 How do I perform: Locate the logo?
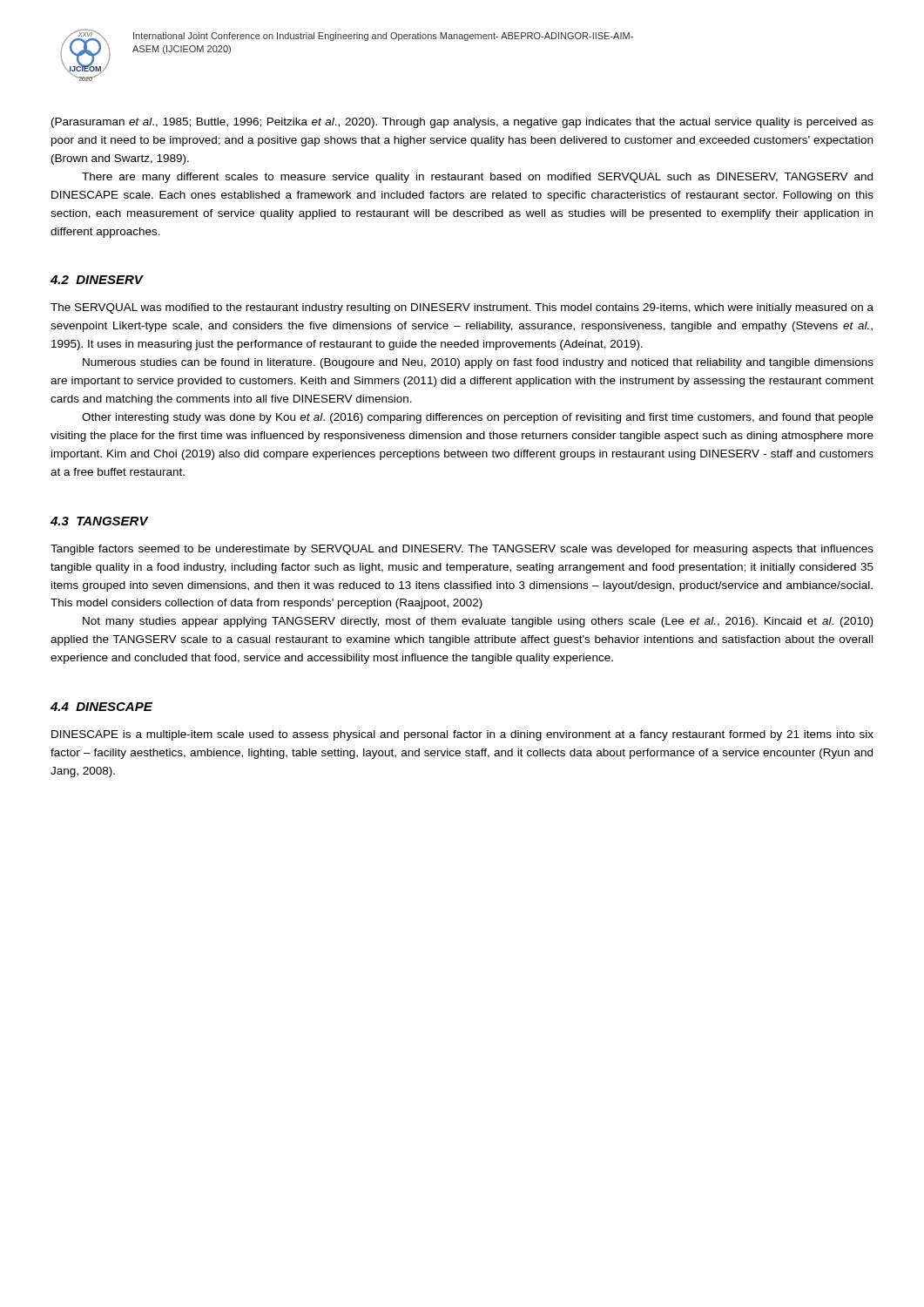coord(85,61)
